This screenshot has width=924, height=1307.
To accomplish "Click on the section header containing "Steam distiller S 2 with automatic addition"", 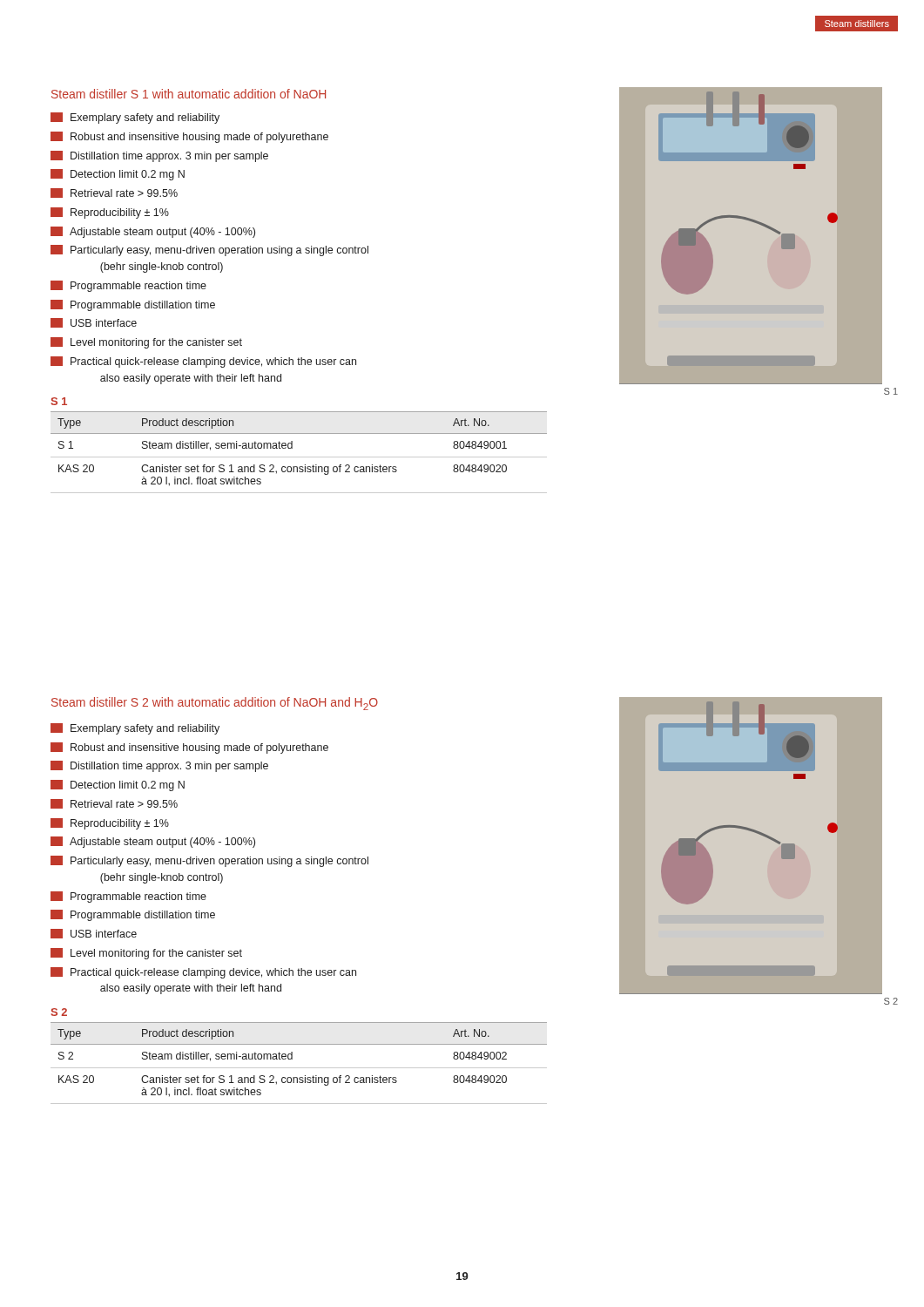I will tap(214, 703).
